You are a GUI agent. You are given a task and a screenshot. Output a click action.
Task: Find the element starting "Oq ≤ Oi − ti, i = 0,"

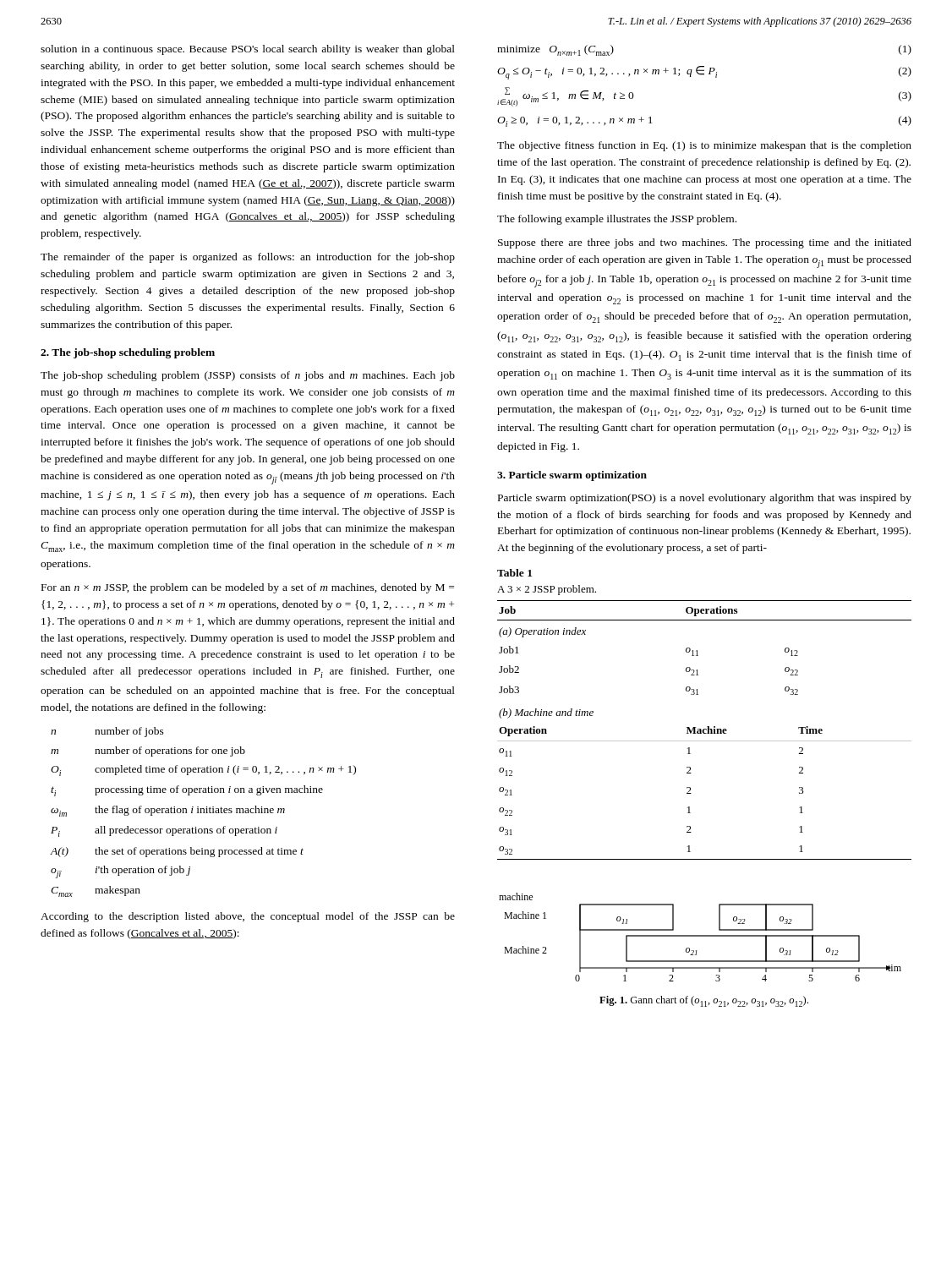(x=704, y=72)
